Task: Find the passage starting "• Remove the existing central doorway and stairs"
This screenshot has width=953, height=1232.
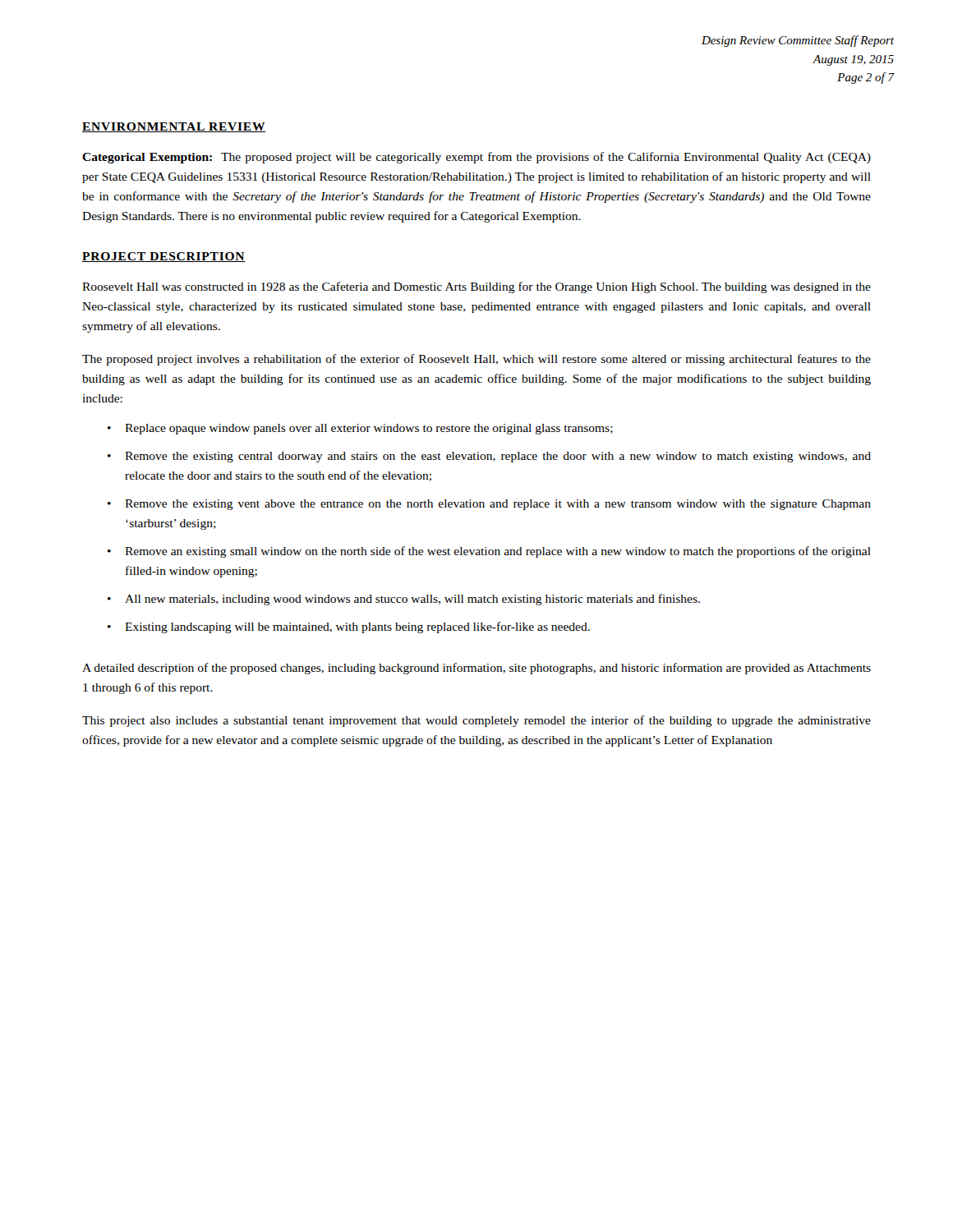Action: 489,466
